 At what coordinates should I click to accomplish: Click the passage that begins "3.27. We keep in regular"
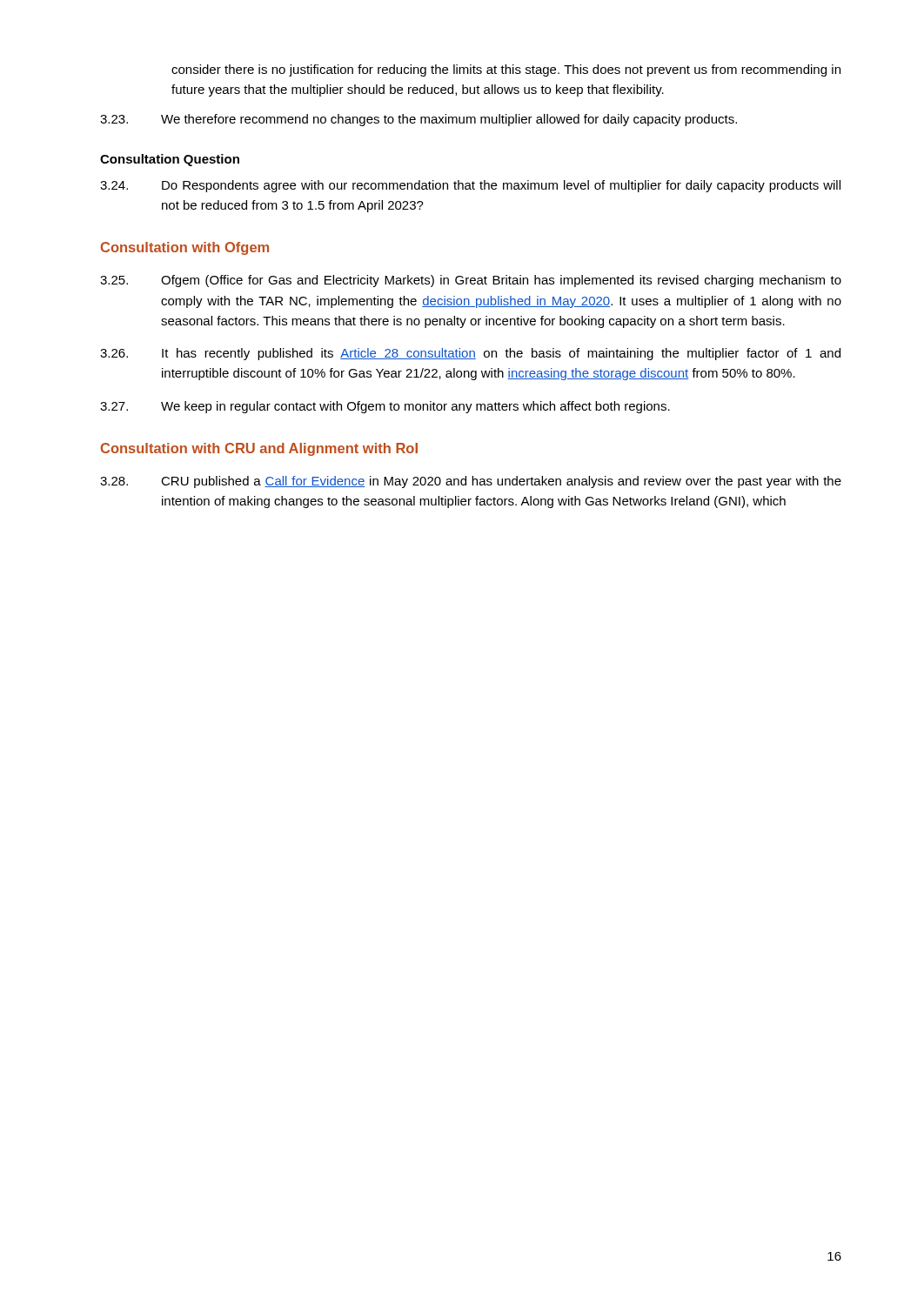click(471, 406)
